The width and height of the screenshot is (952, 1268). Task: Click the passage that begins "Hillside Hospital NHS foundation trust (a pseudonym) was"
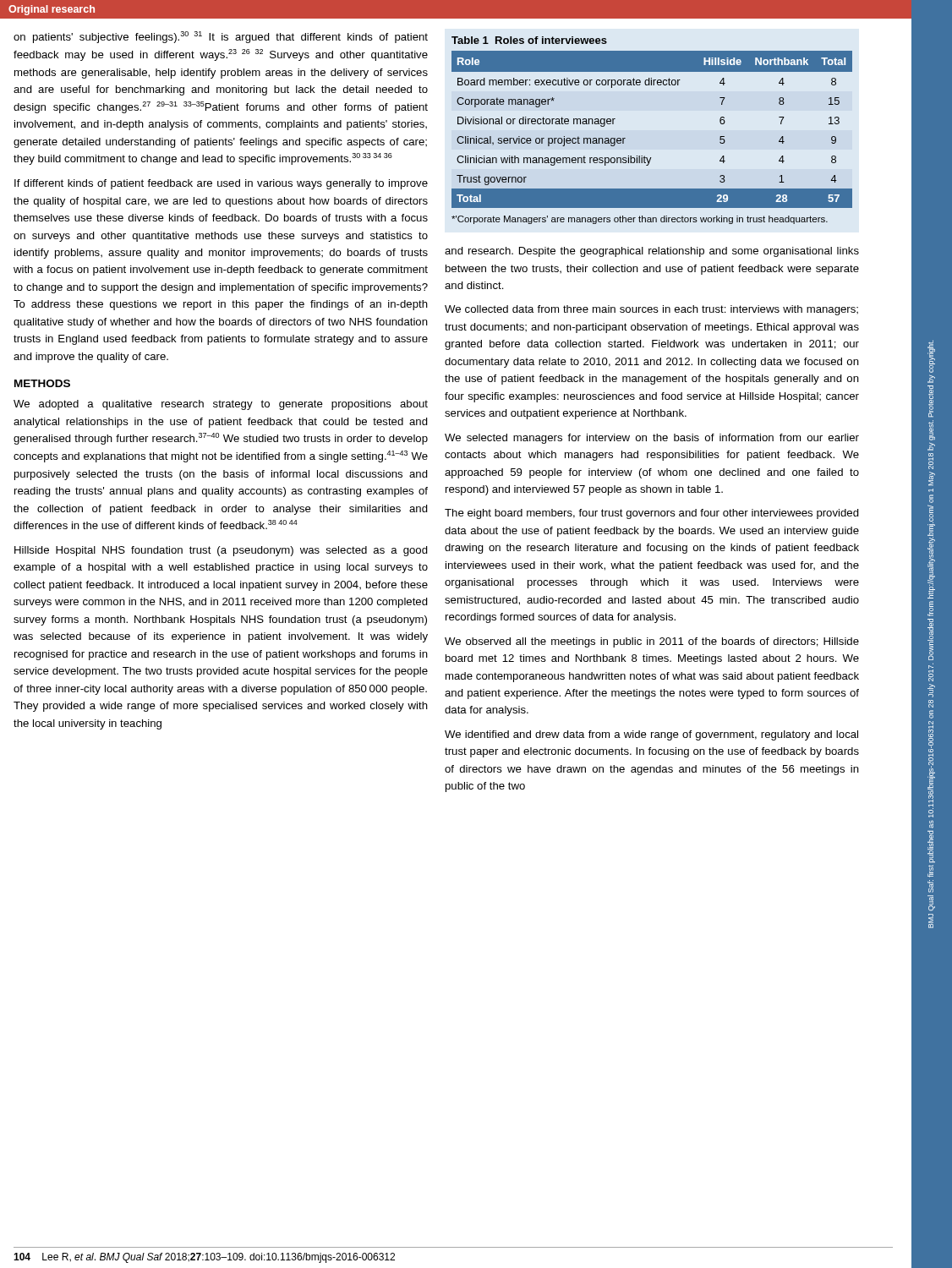(221, 636)
